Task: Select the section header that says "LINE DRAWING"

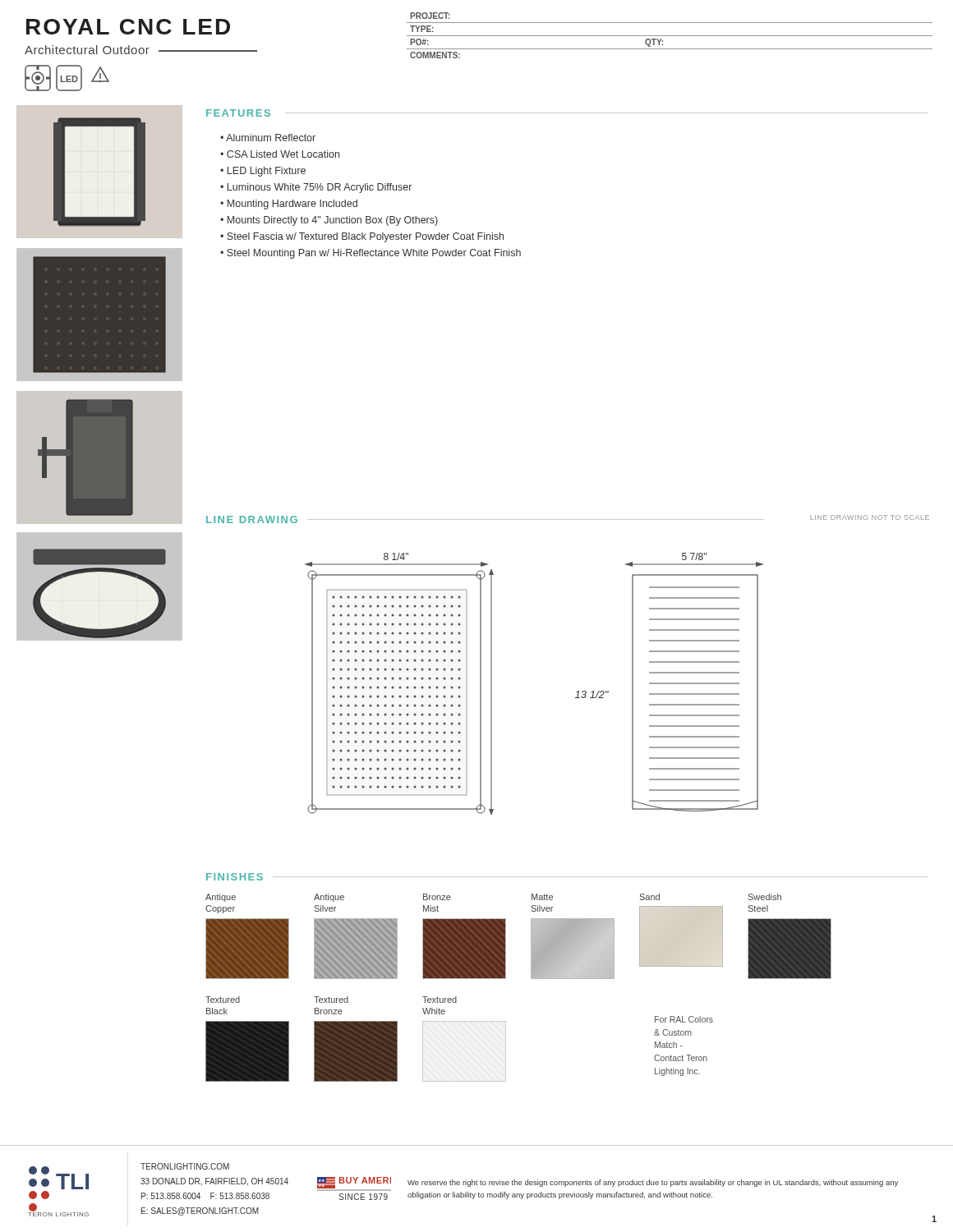Action: pos(485,520)
